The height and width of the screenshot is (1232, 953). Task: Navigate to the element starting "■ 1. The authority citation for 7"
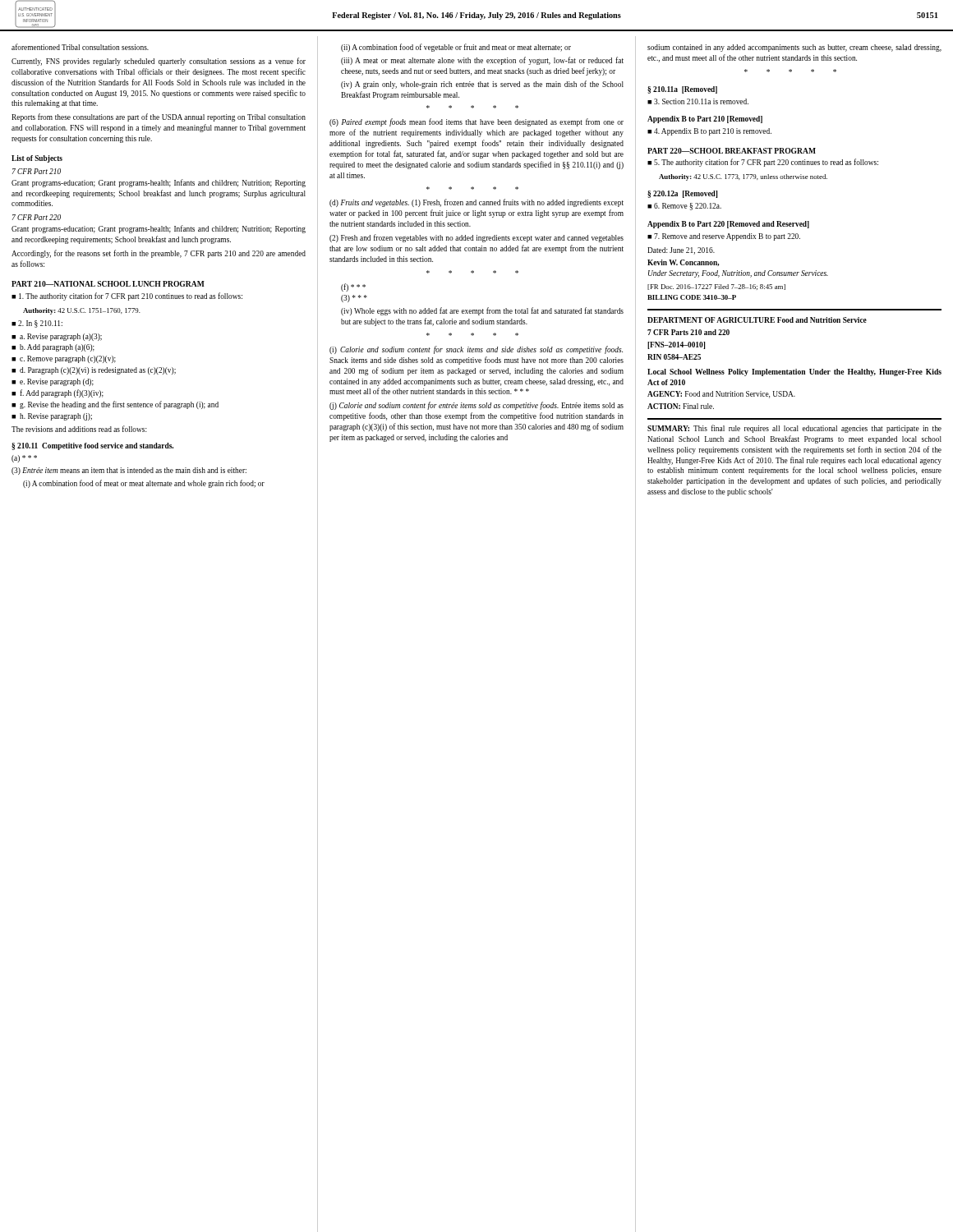click(159, 297)
